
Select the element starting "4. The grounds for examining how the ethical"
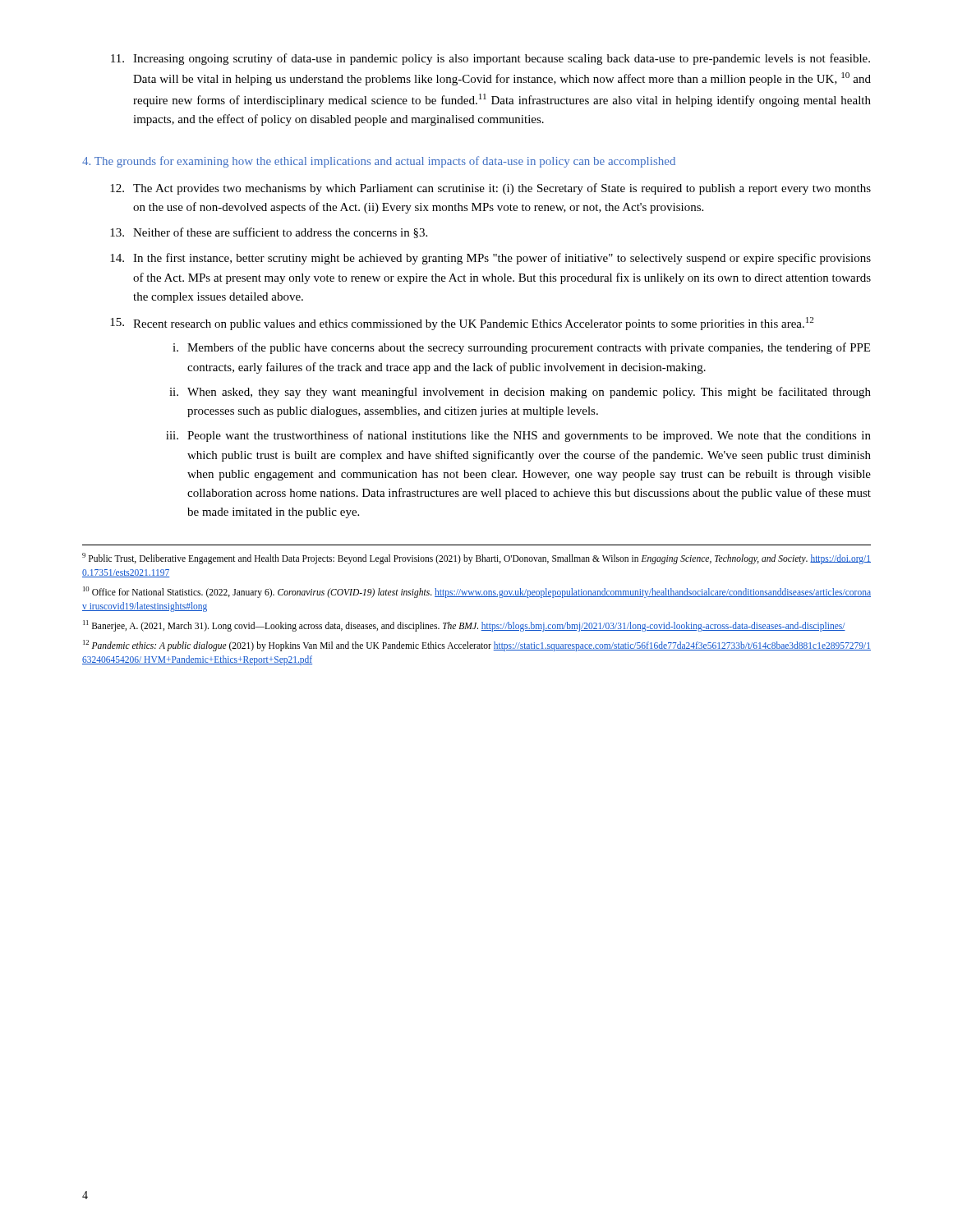coord(379,161)
